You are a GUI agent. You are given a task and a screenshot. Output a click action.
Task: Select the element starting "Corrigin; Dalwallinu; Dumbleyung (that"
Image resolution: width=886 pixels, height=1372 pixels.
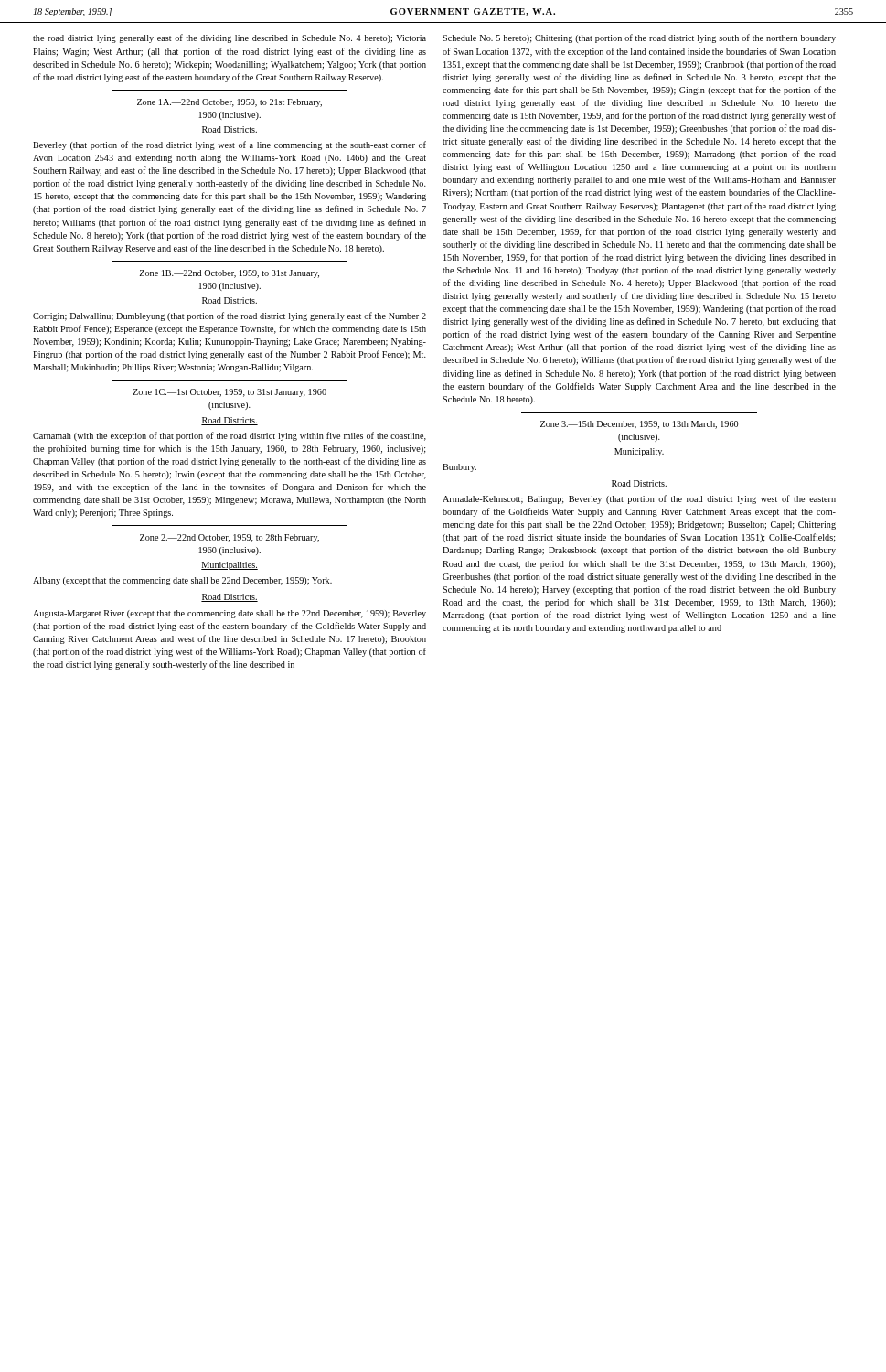[x=230, y=342]
